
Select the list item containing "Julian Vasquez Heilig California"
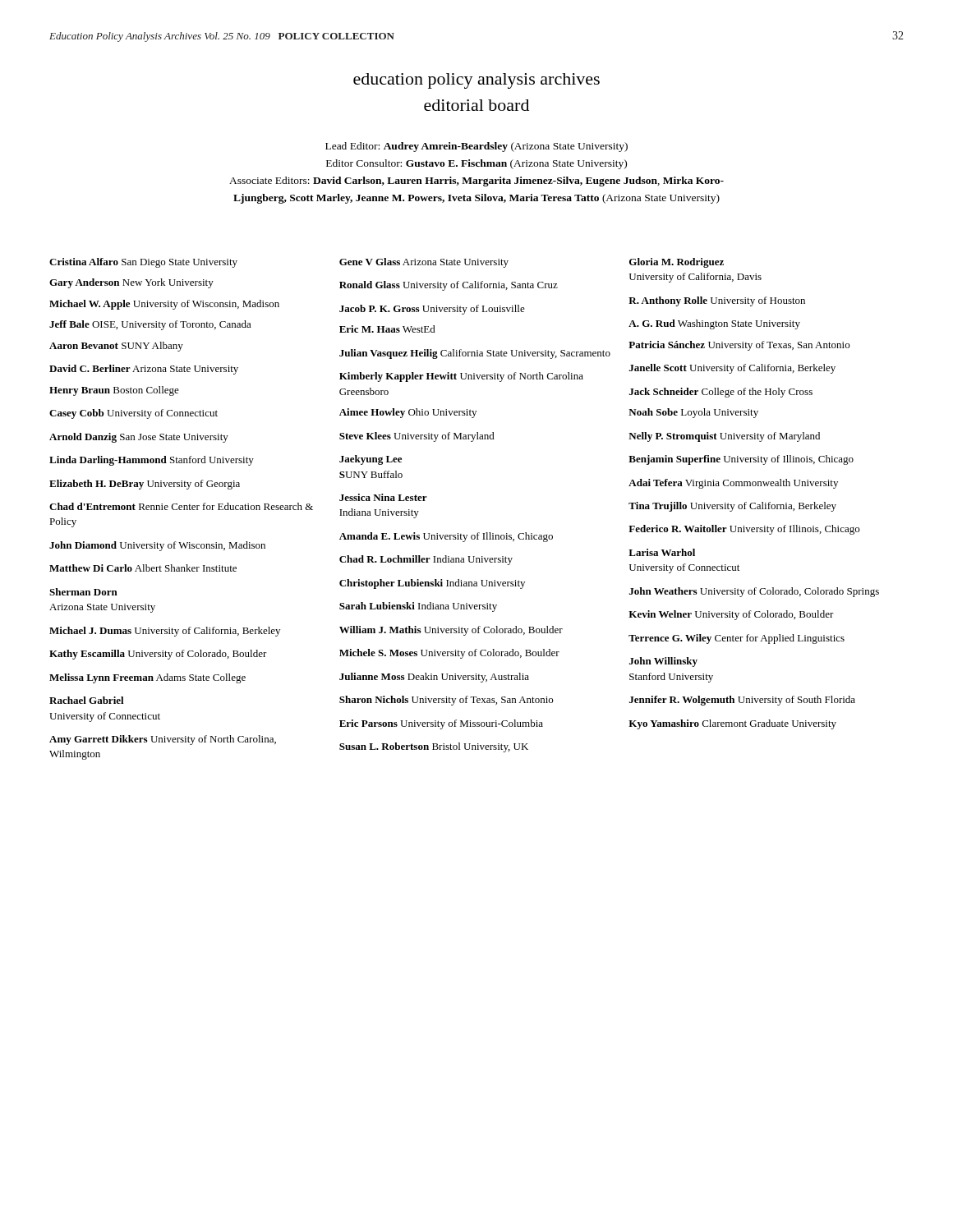[475, 353]
